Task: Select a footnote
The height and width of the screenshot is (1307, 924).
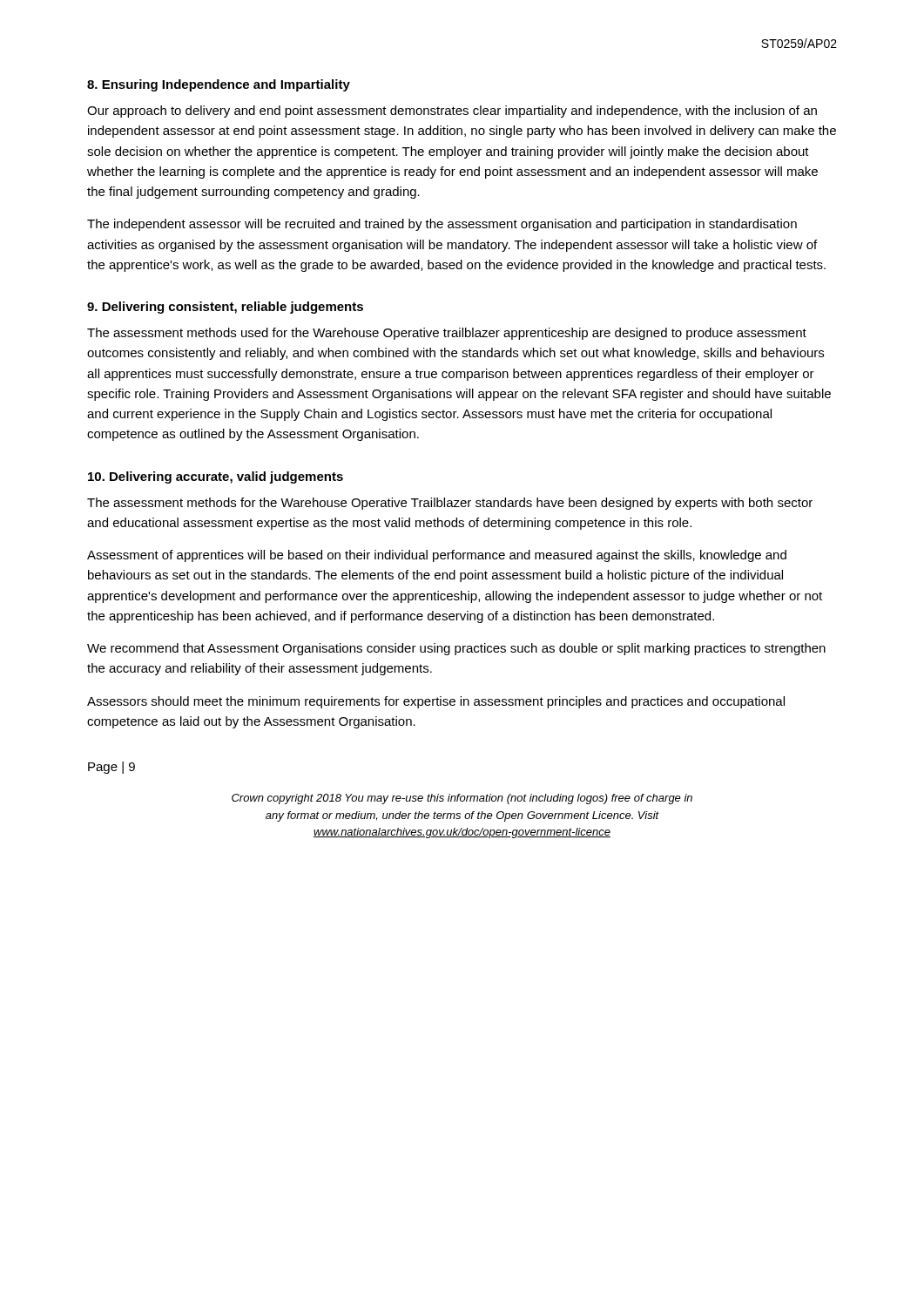Action: pyautogui.click(x=462, y=815)
